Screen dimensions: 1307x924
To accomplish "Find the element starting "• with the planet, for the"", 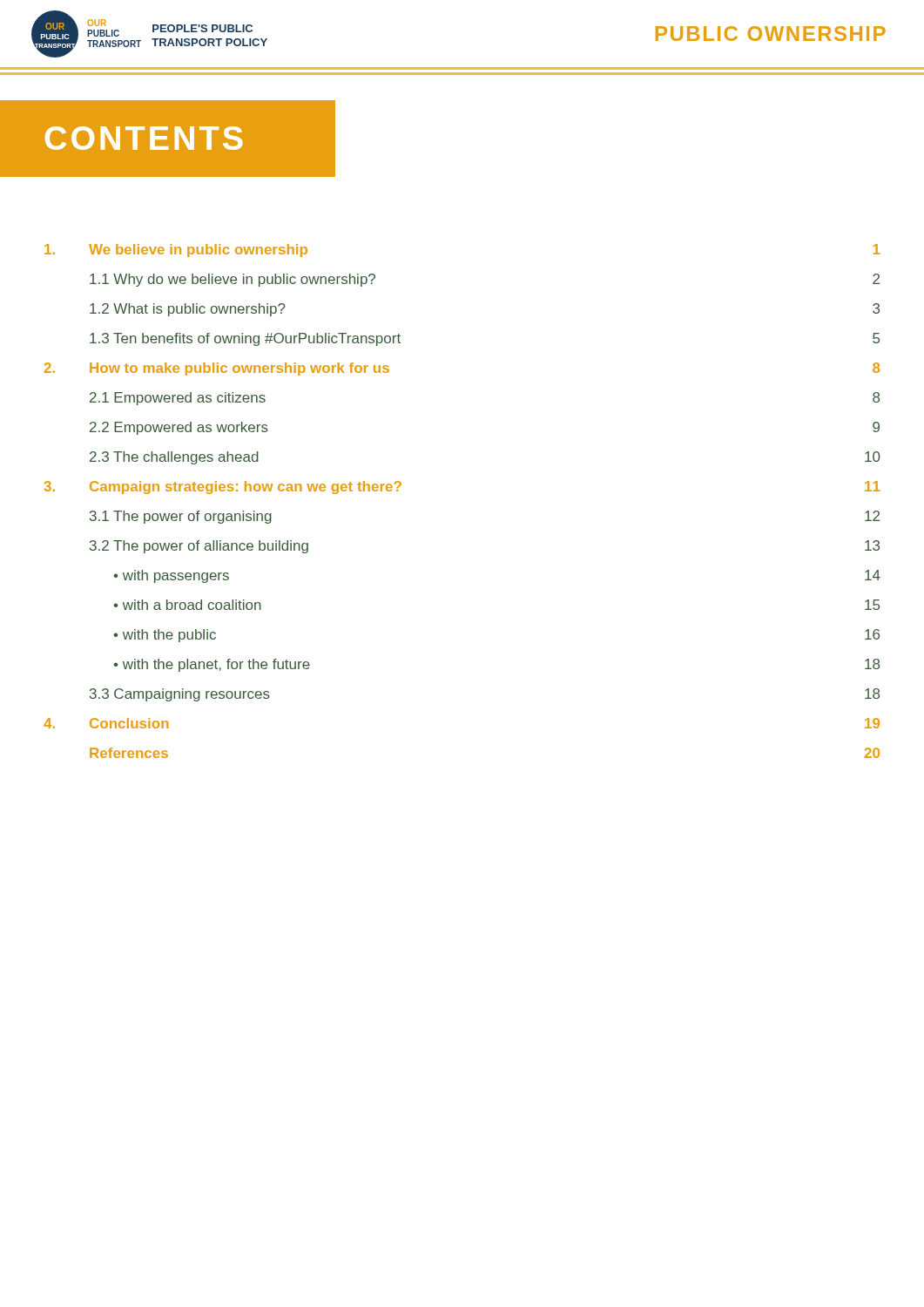I will (x=209, y=665).
